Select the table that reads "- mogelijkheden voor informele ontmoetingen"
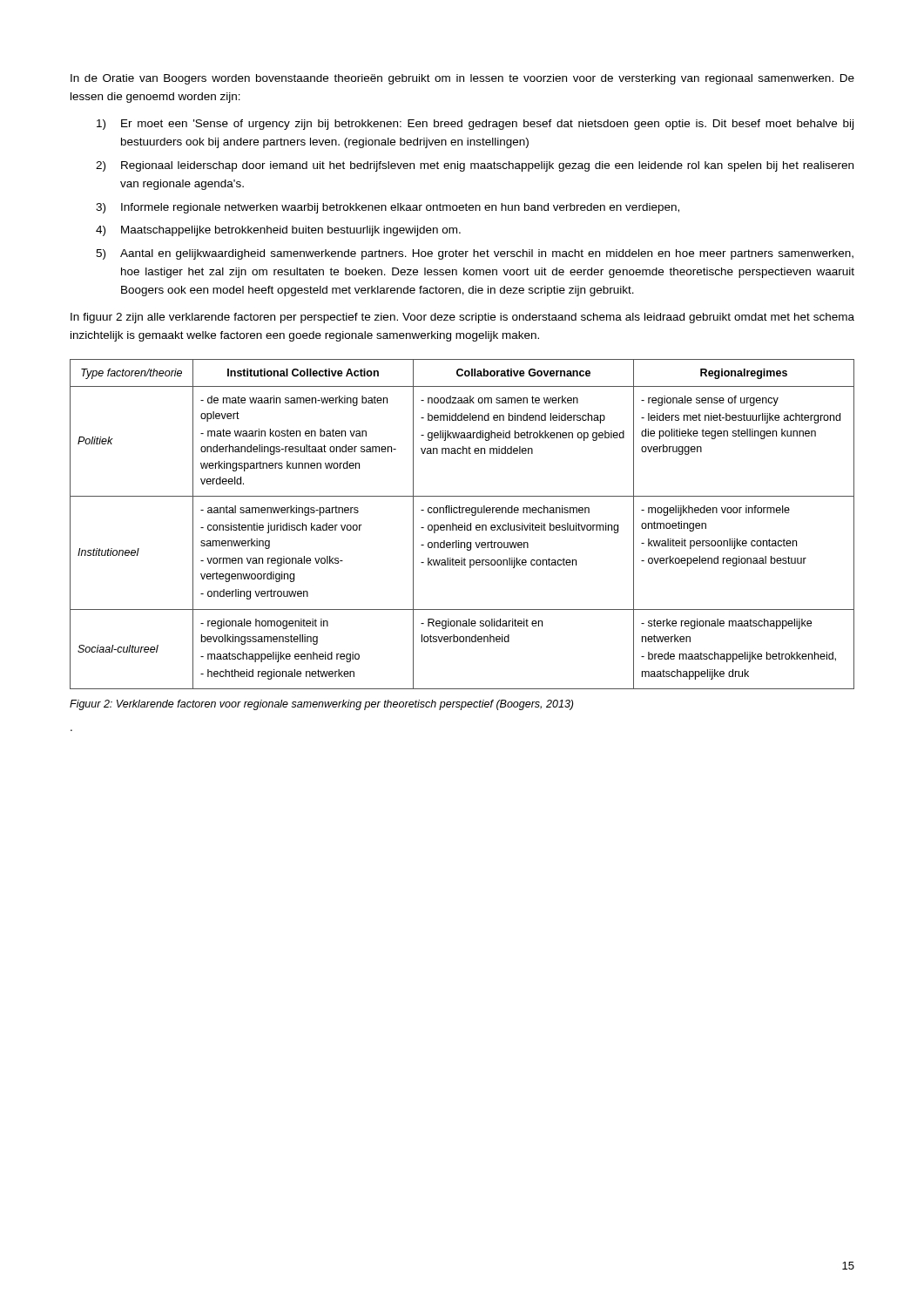Viewport: 924px width, 1307px height. click(x=462, y=524)
